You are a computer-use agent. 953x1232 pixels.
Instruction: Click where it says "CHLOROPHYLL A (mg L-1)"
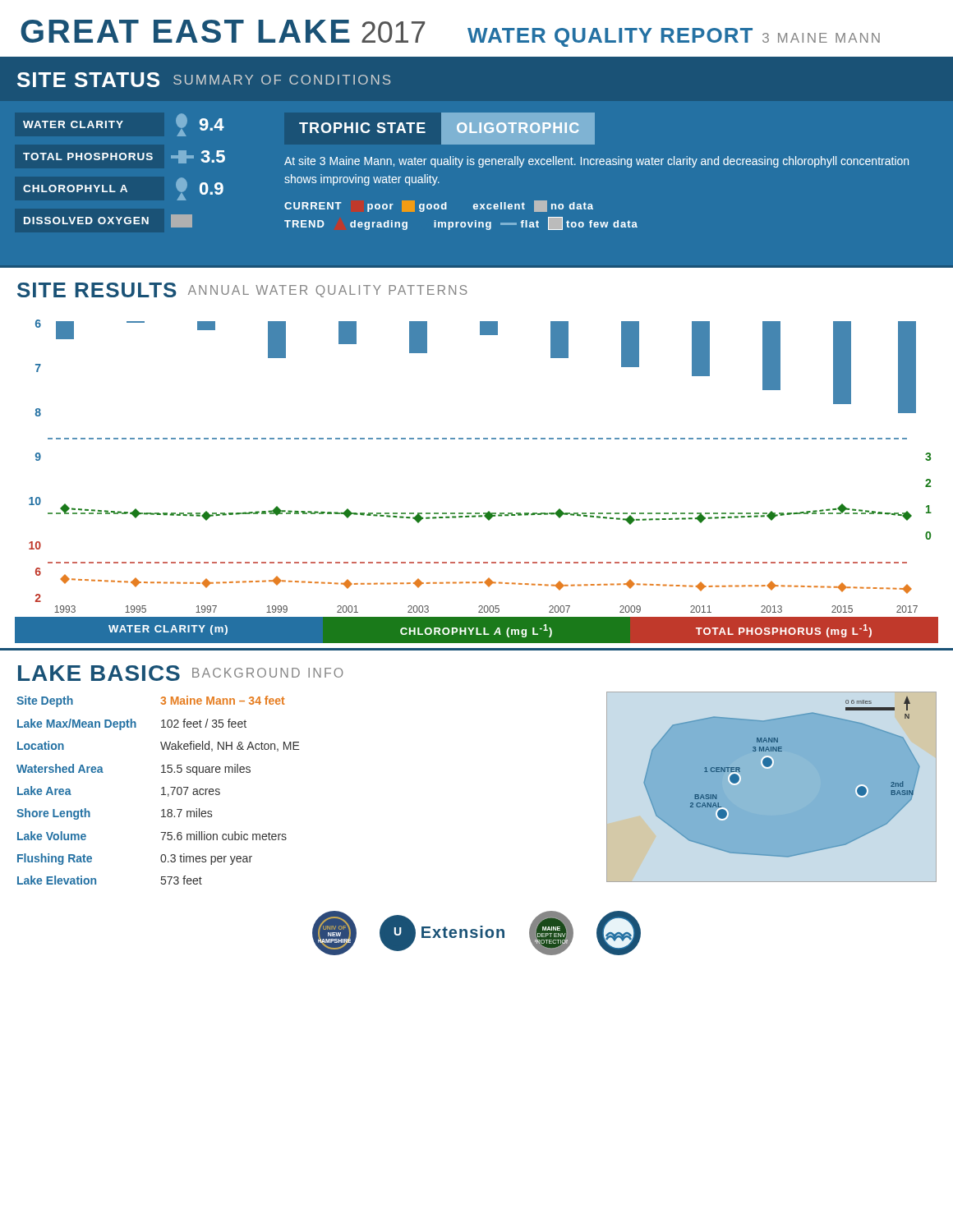click(476, 630)
